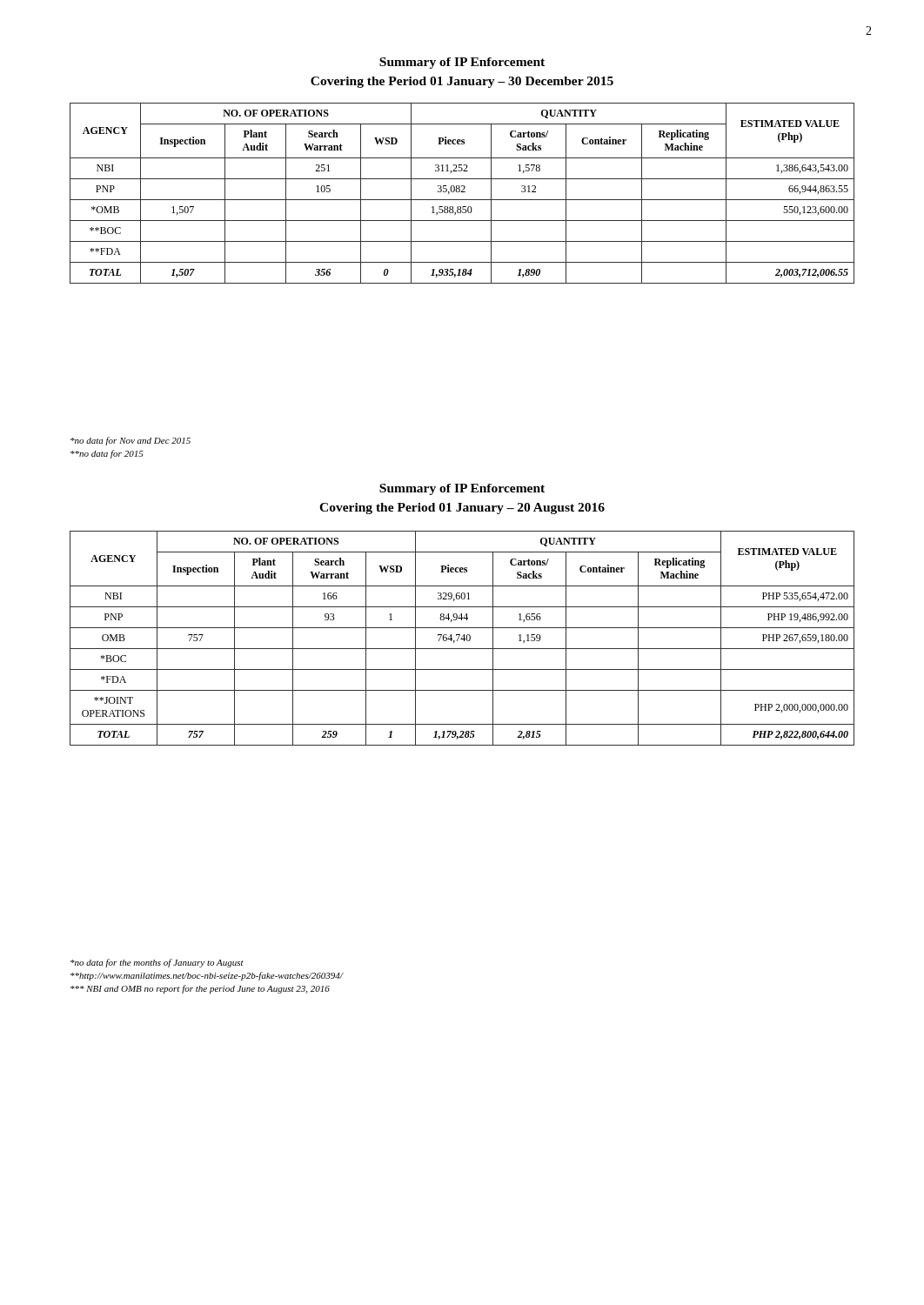Viewport: 924px width, 1305px height.
Task: Navigate to the text starting "no data for the months of January to"
Action: [x=156, y=962]
